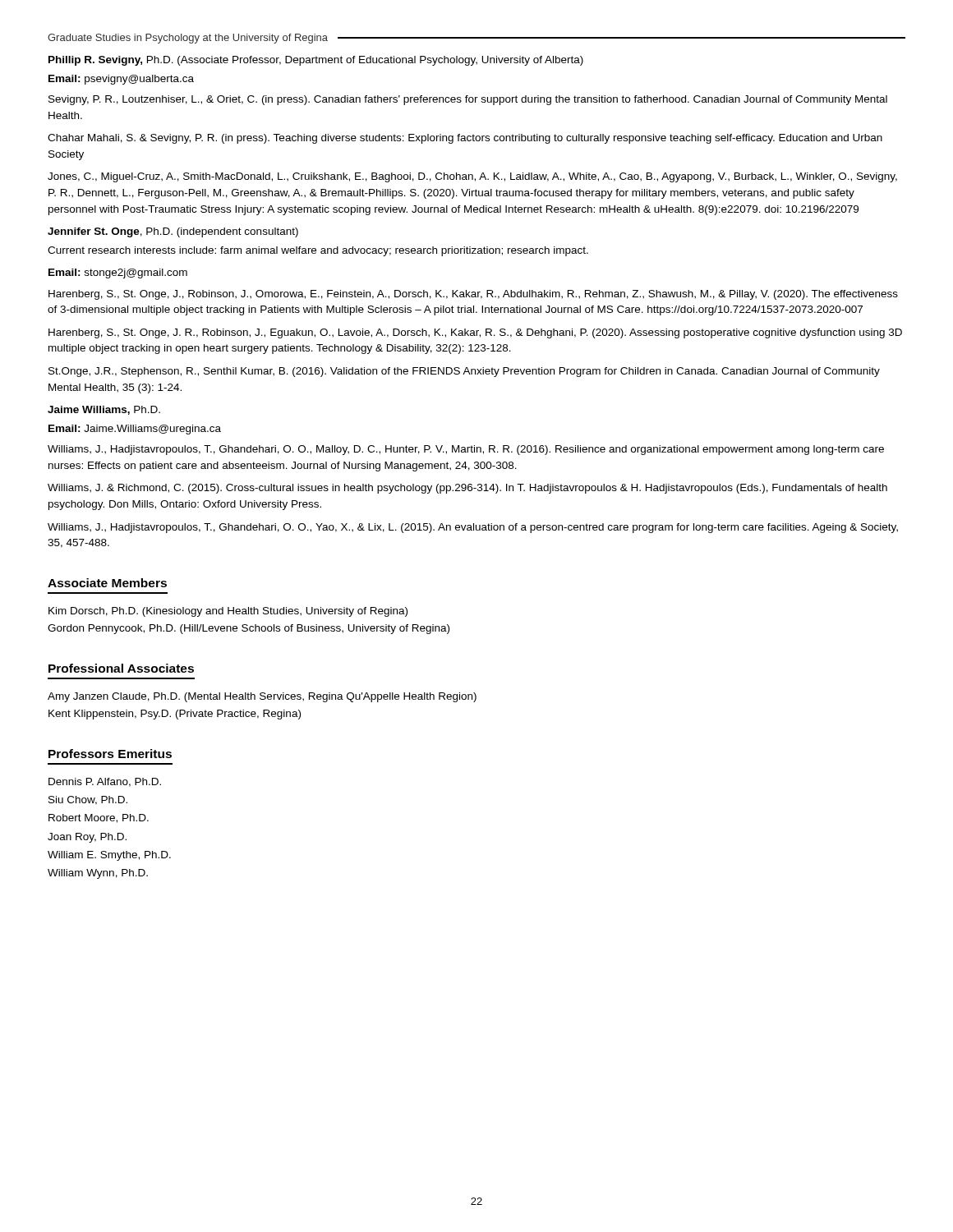953x1232 pixels.
Task: Navigate to the region starting "Kim Dorsch, Ph.D. (Kinesiology"
Action: [x=228, y=612]
